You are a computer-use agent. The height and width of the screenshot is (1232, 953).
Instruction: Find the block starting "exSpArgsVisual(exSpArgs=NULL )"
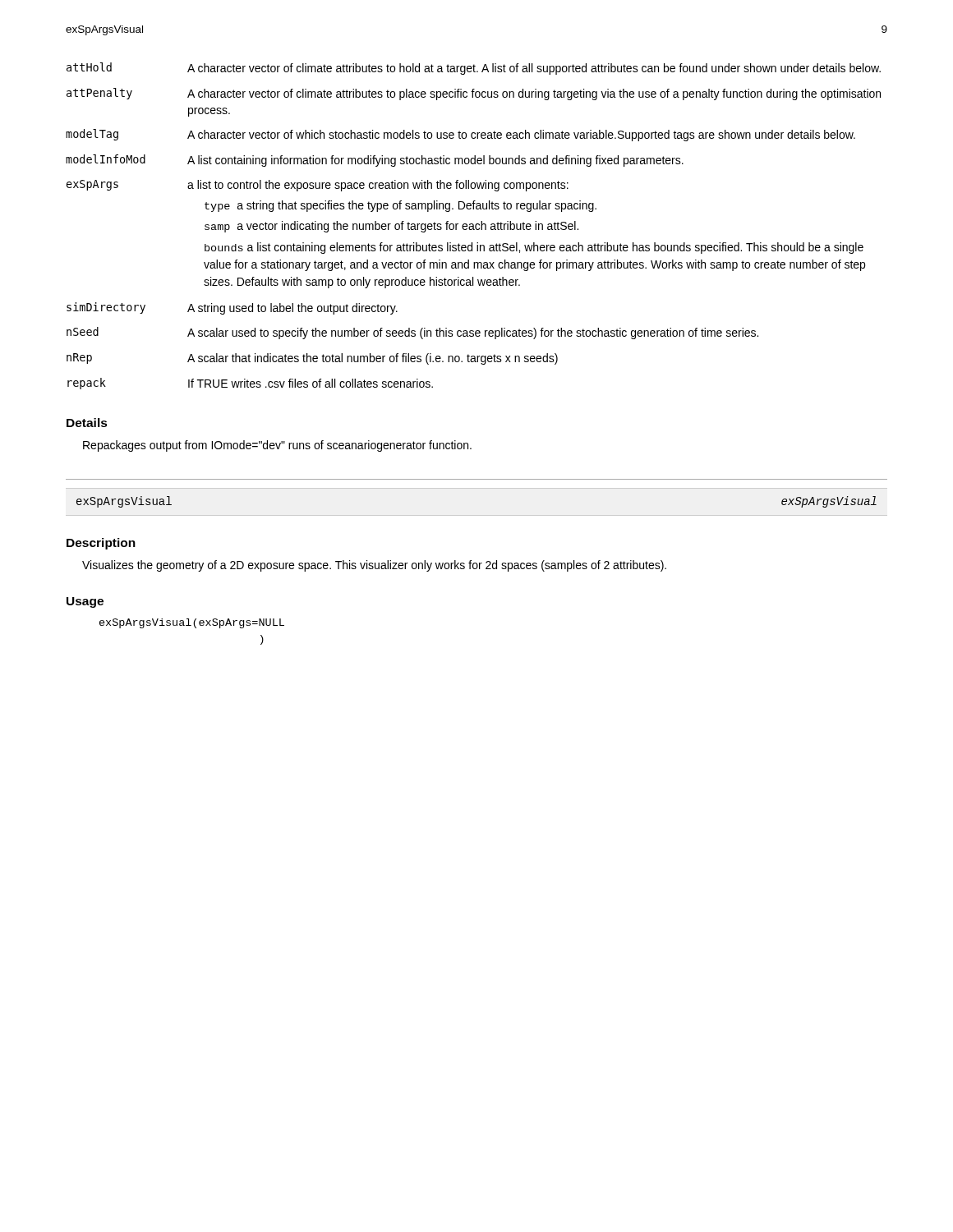[x=192, y=631]
